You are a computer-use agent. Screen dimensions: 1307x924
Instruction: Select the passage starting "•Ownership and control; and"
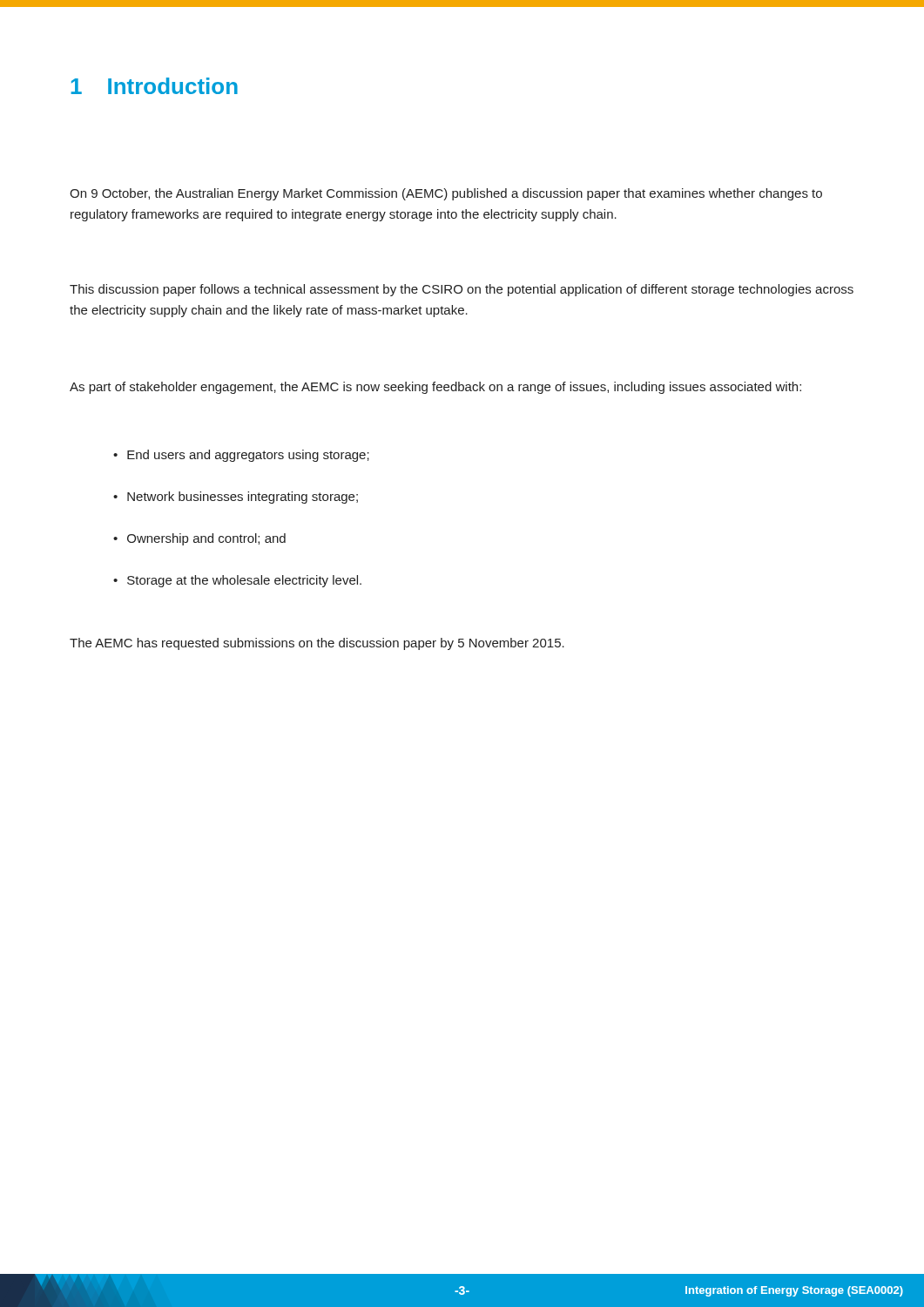click(x=200, y=538)
